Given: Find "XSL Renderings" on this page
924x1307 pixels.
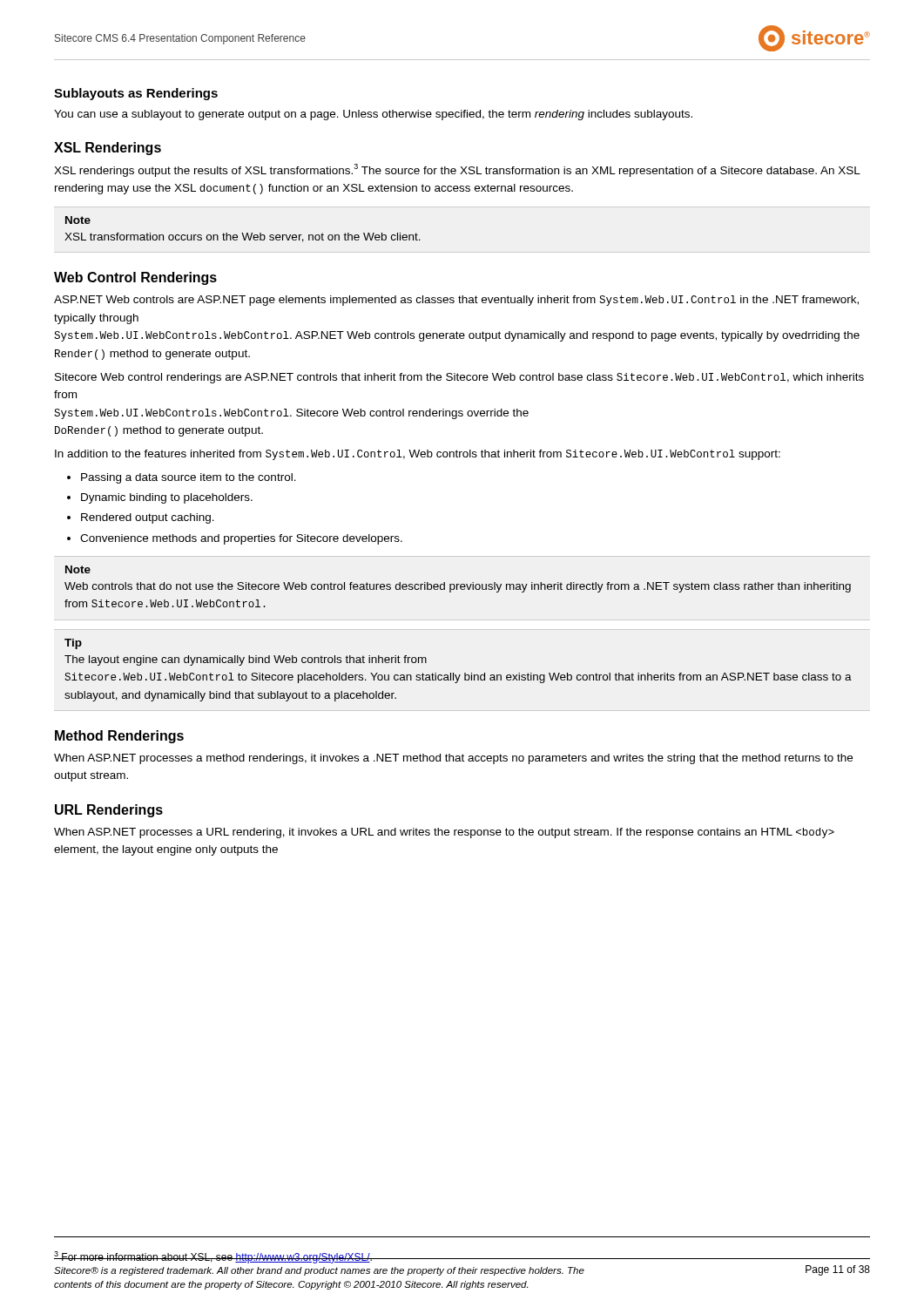Looking at the screenshot, I should (108, 148).
